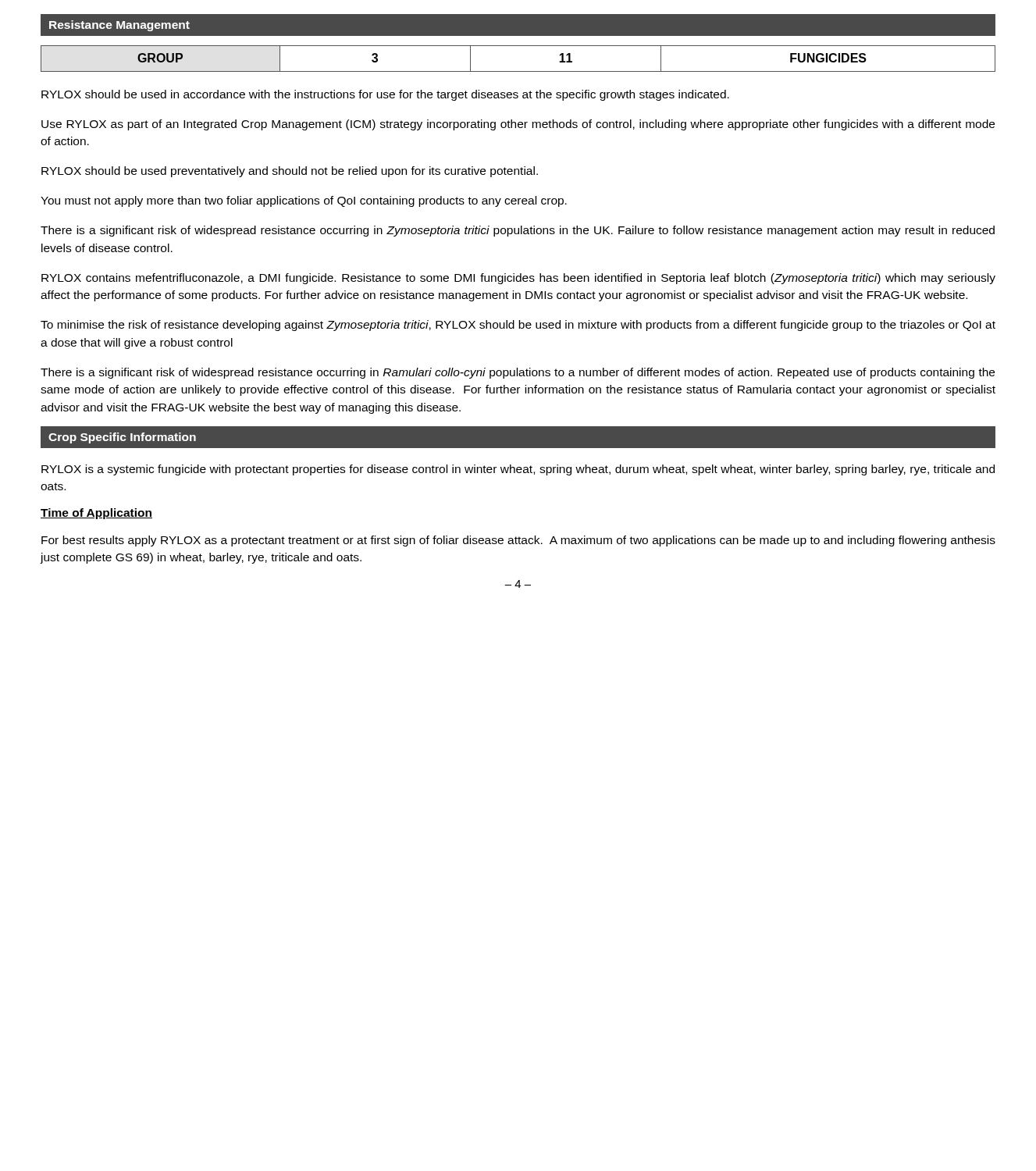Screen dimensions: 1171x1036
Task: Click on the text block that reads "Use RYLOX as"
Action: [x=518, y=133]
